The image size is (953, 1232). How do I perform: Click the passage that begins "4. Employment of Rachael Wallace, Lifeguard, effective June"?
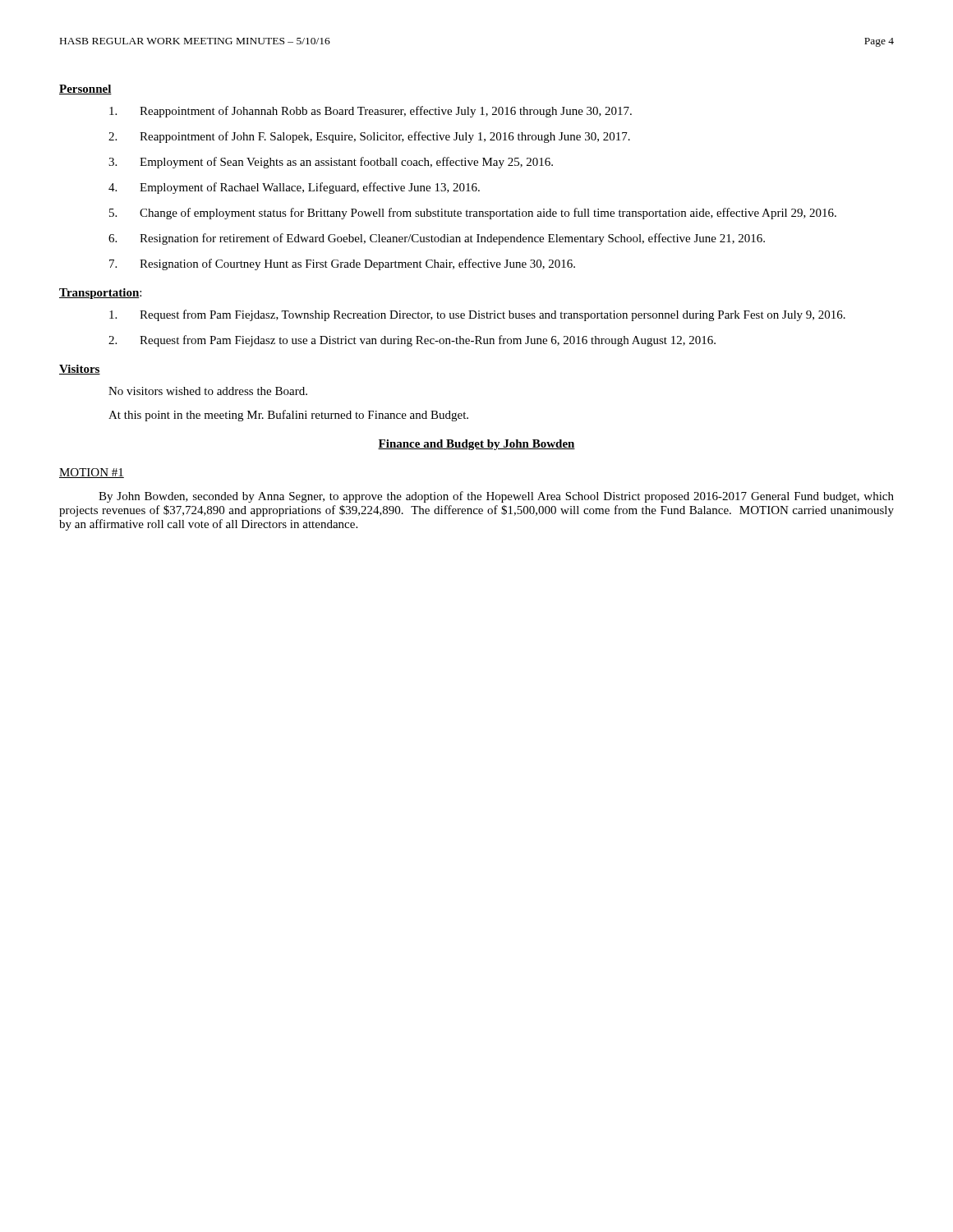coord(294,188)
